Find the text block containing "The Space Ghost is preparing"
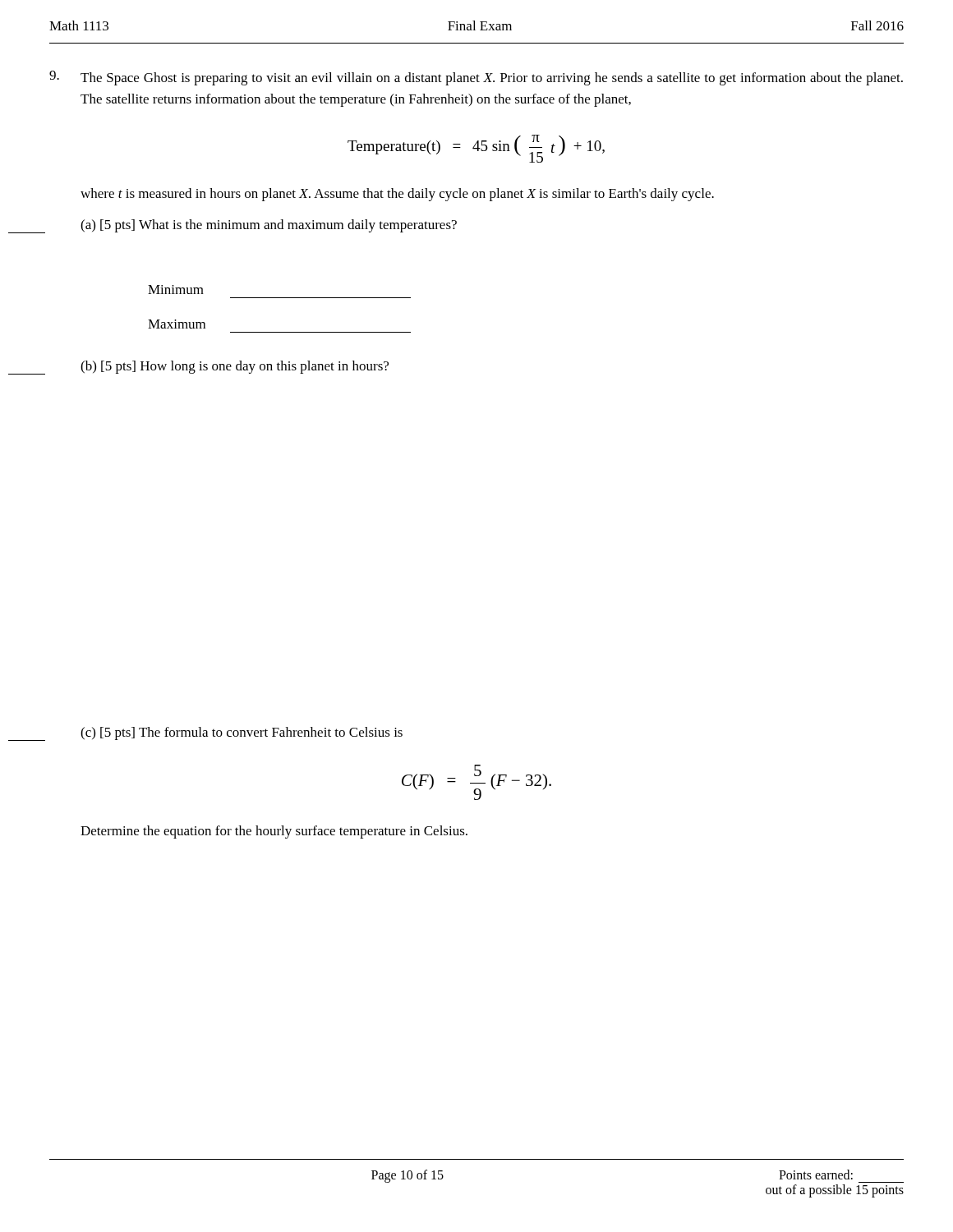The height and width of the screenshot is (1232, 953). tap(476, 89)
